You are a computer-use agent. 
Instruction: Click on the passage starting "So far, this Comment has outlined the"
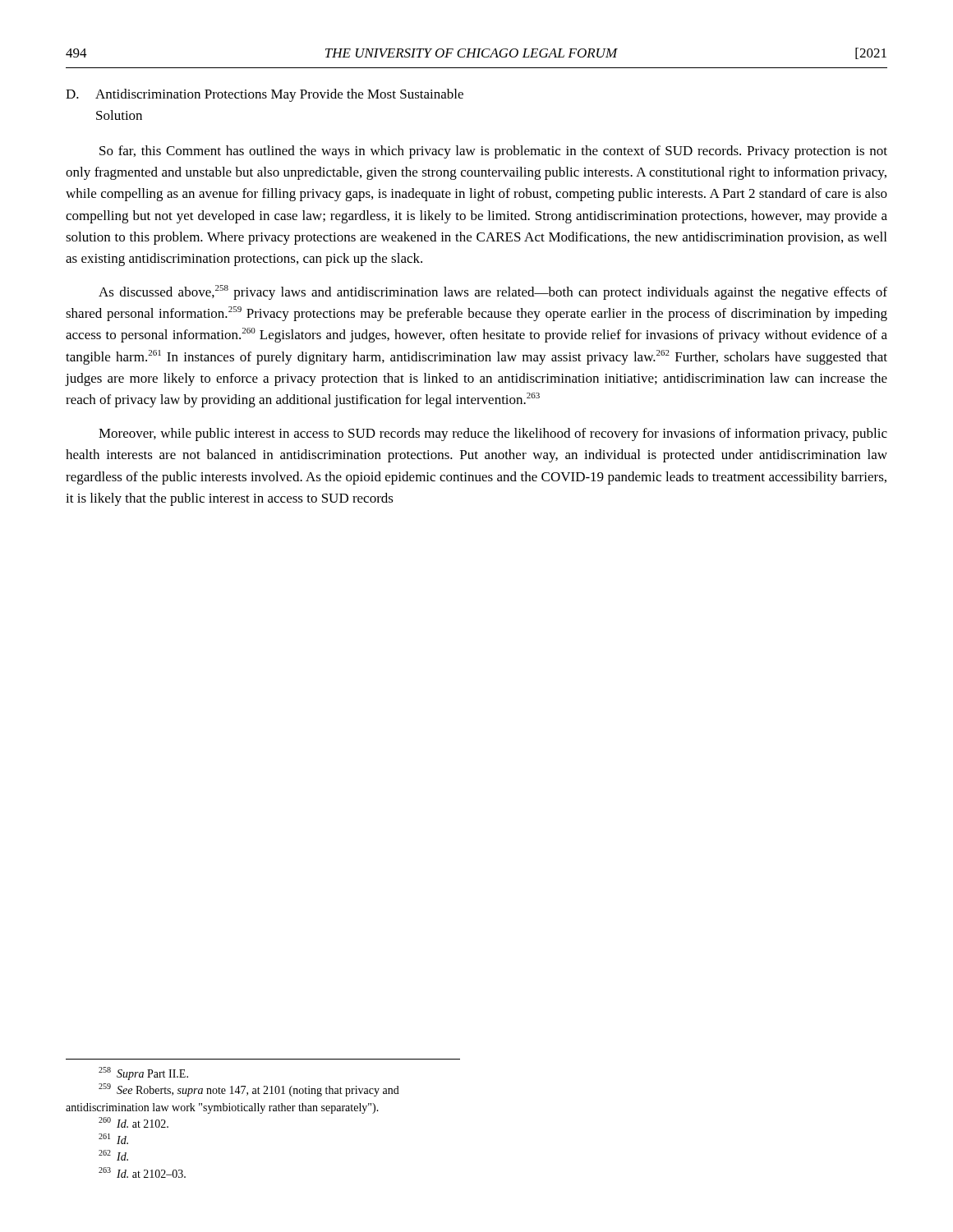pyautogui.click(x=476, y=205)
